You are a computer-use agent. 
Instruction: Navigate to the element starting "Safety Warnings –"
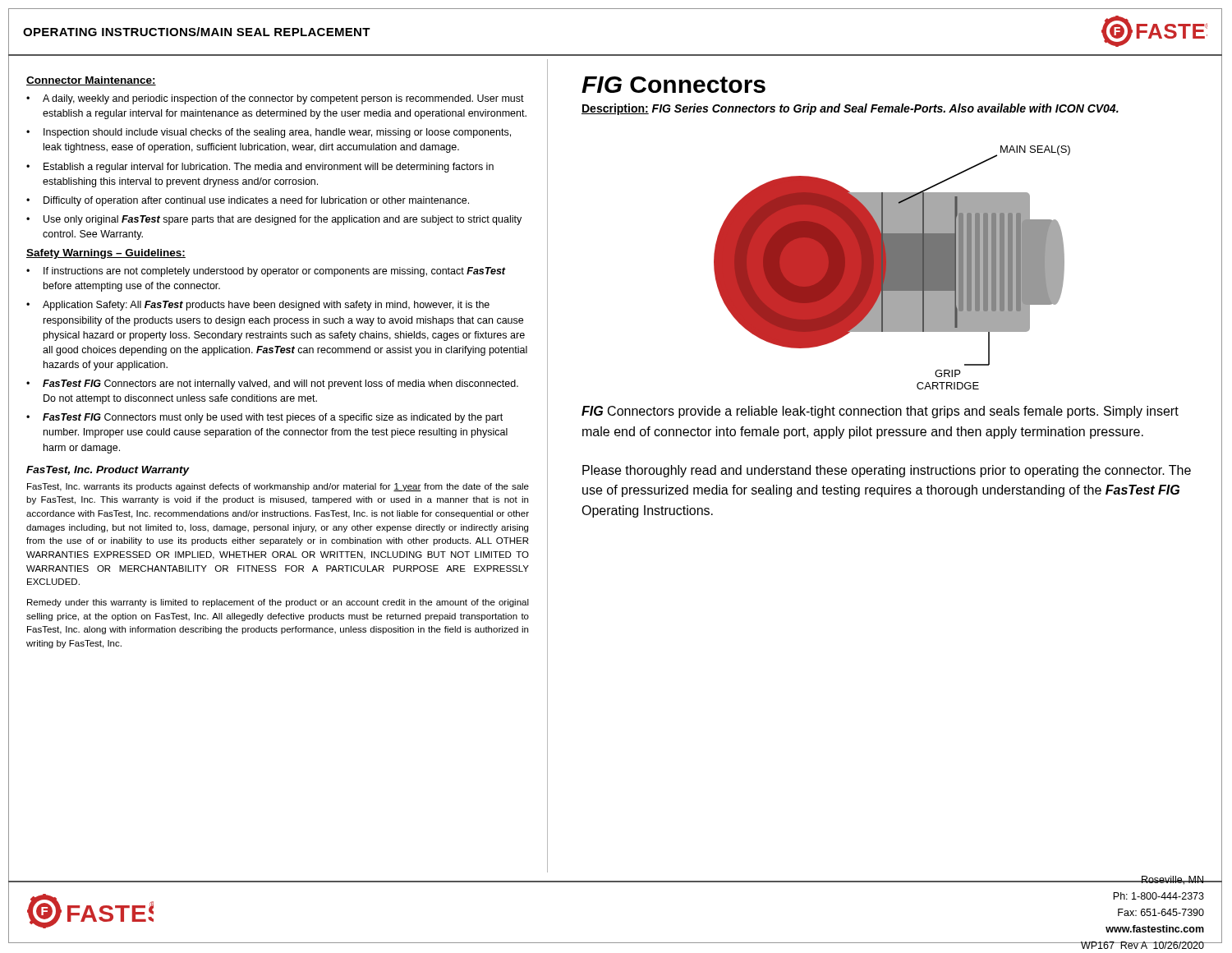(x=106, y=253)
